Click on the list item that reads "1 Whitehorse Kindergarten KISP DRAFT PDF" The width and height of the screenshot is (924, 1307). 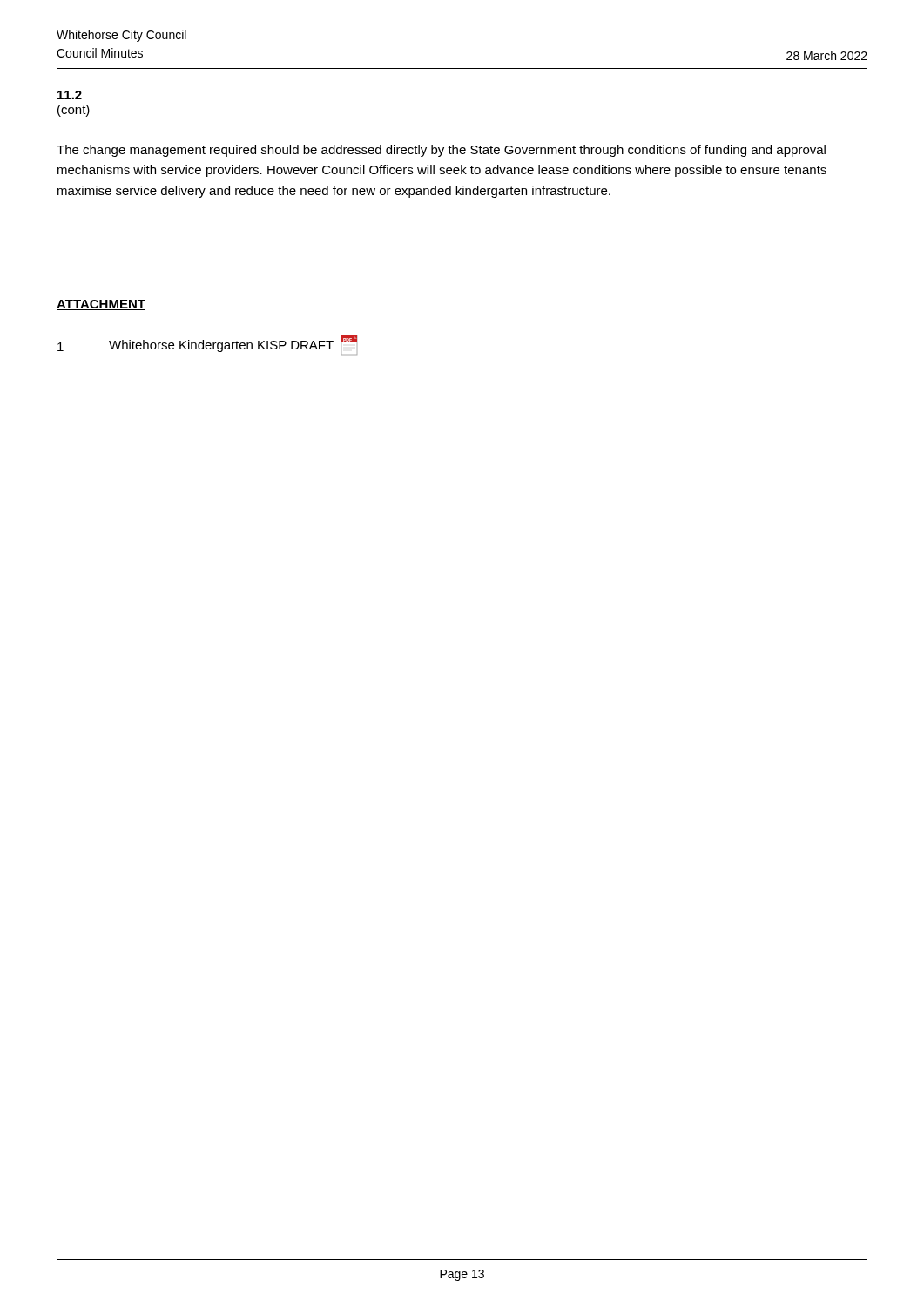click(x=209, y=346)
